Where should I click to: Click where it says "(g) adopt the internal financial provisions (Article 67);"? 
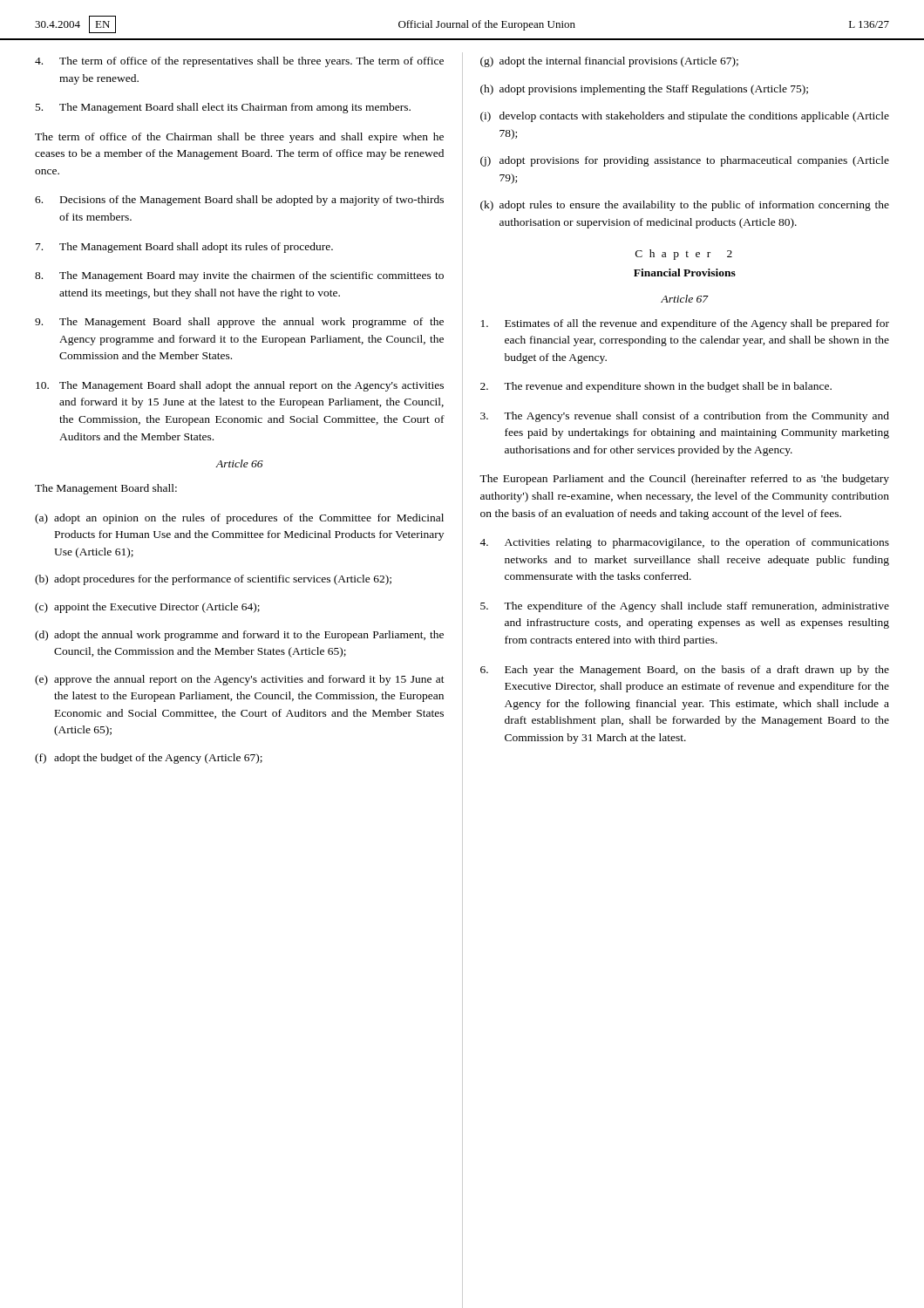point(684,61)
